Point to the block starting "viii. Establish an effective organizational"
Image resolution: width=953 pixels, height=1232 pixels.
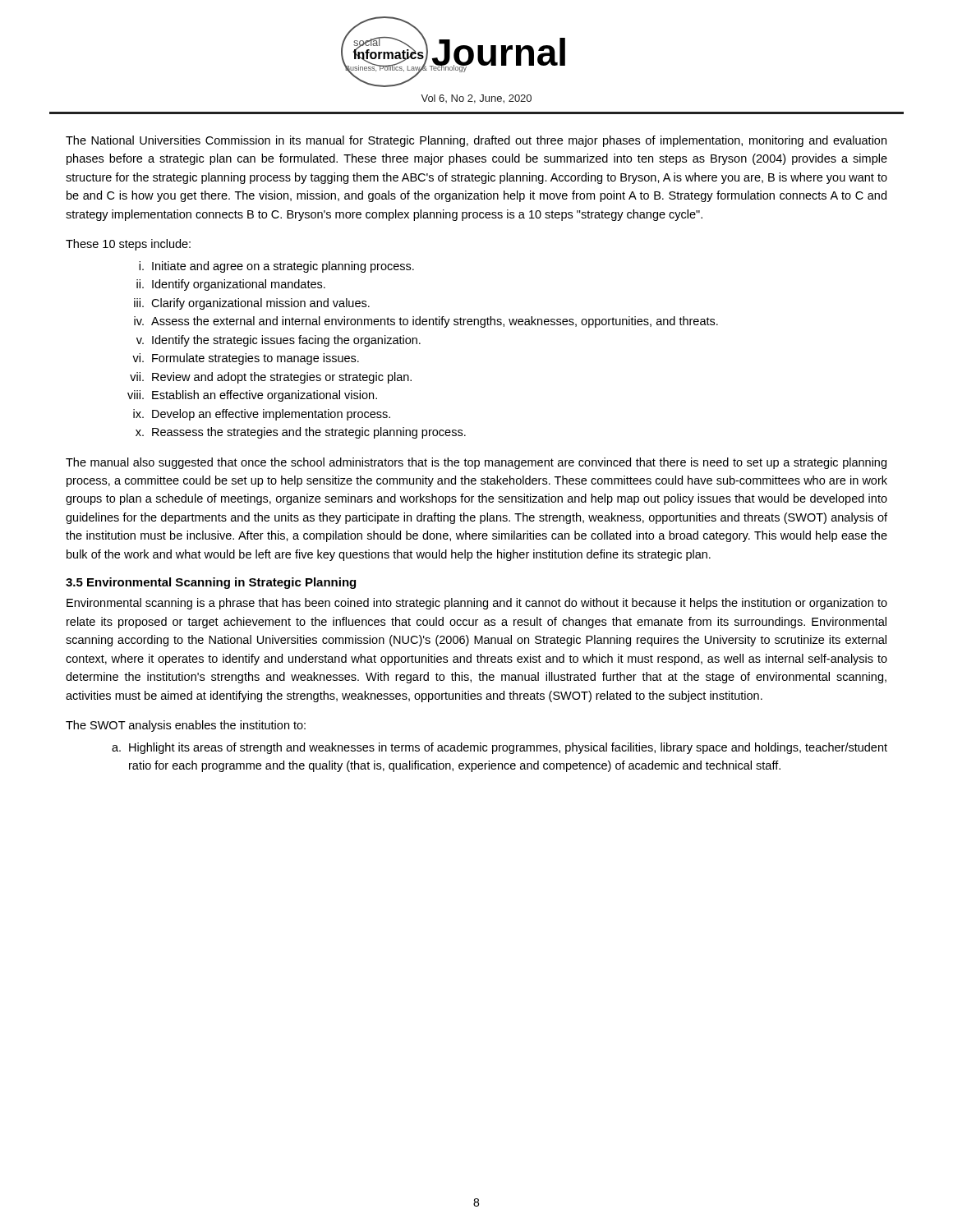(x=252, y=396)
